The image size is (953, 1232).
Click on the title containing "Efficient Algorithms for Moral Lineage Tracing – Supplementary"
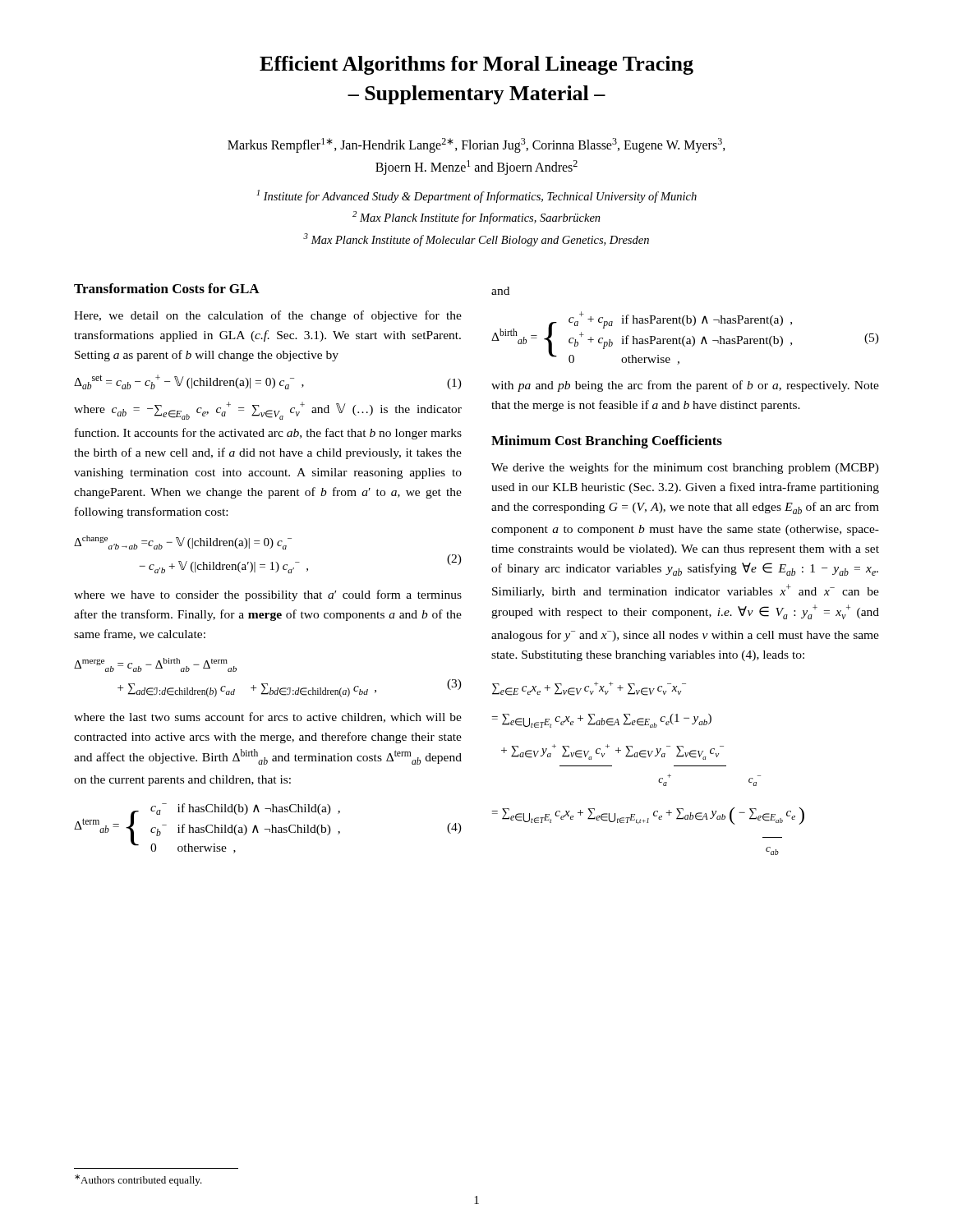(x=476, y=79)
